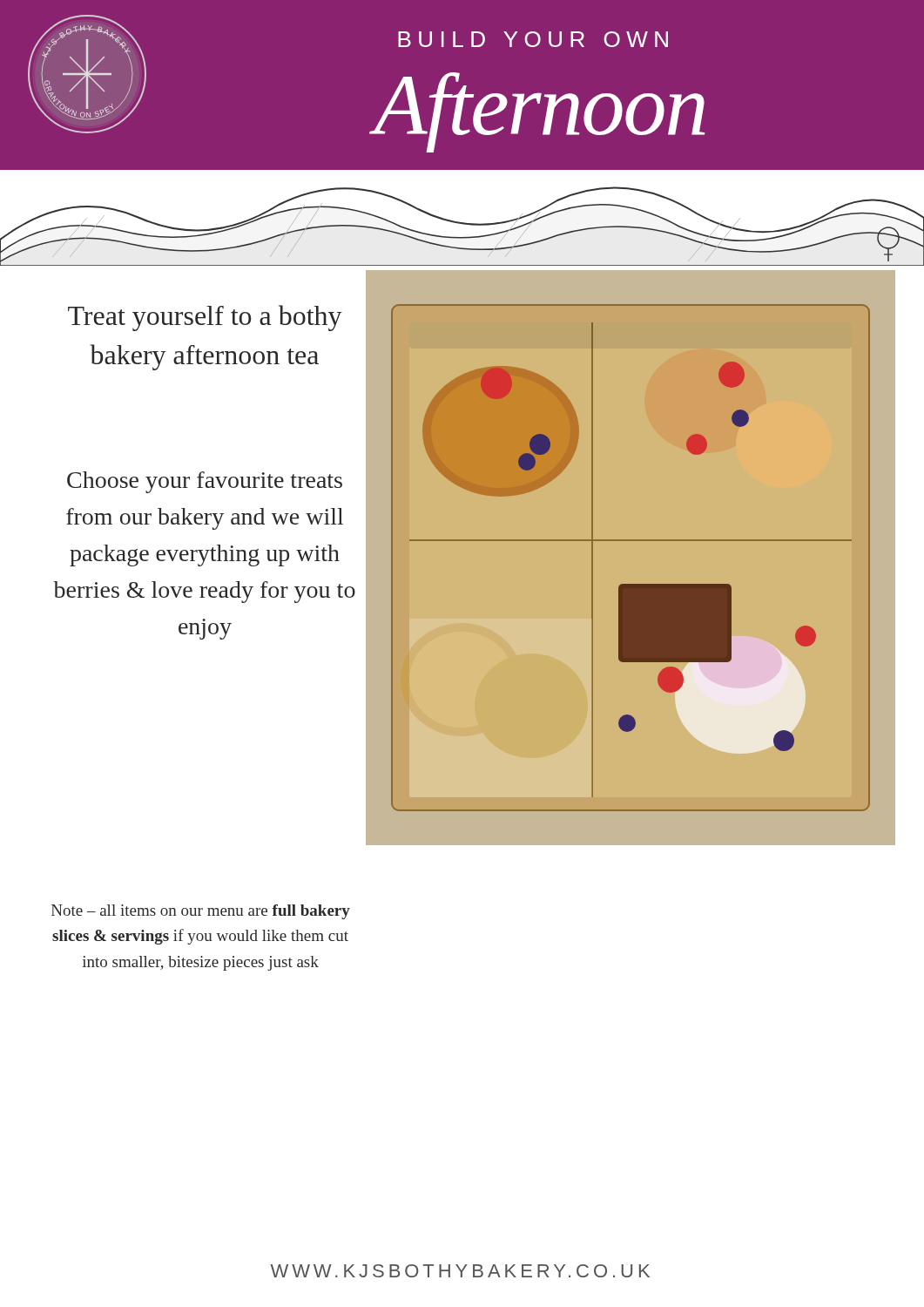This screenshot has width=924, height=1307.
Task: Select the photo
Action: [x=631, y=558]
